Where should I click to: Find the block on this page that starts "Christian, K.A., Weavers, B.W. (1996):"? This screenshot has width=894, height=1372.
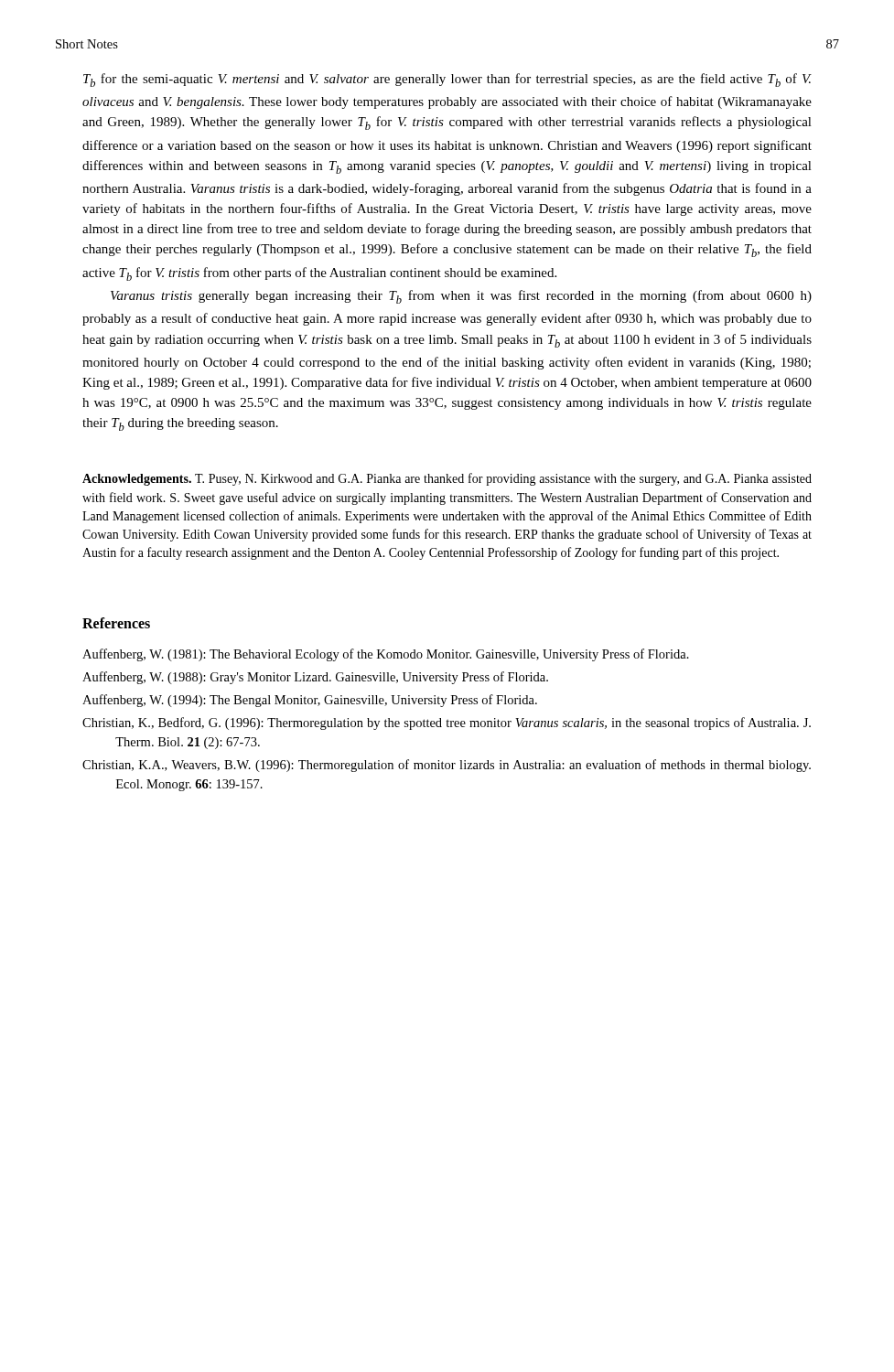pos(447,775)
